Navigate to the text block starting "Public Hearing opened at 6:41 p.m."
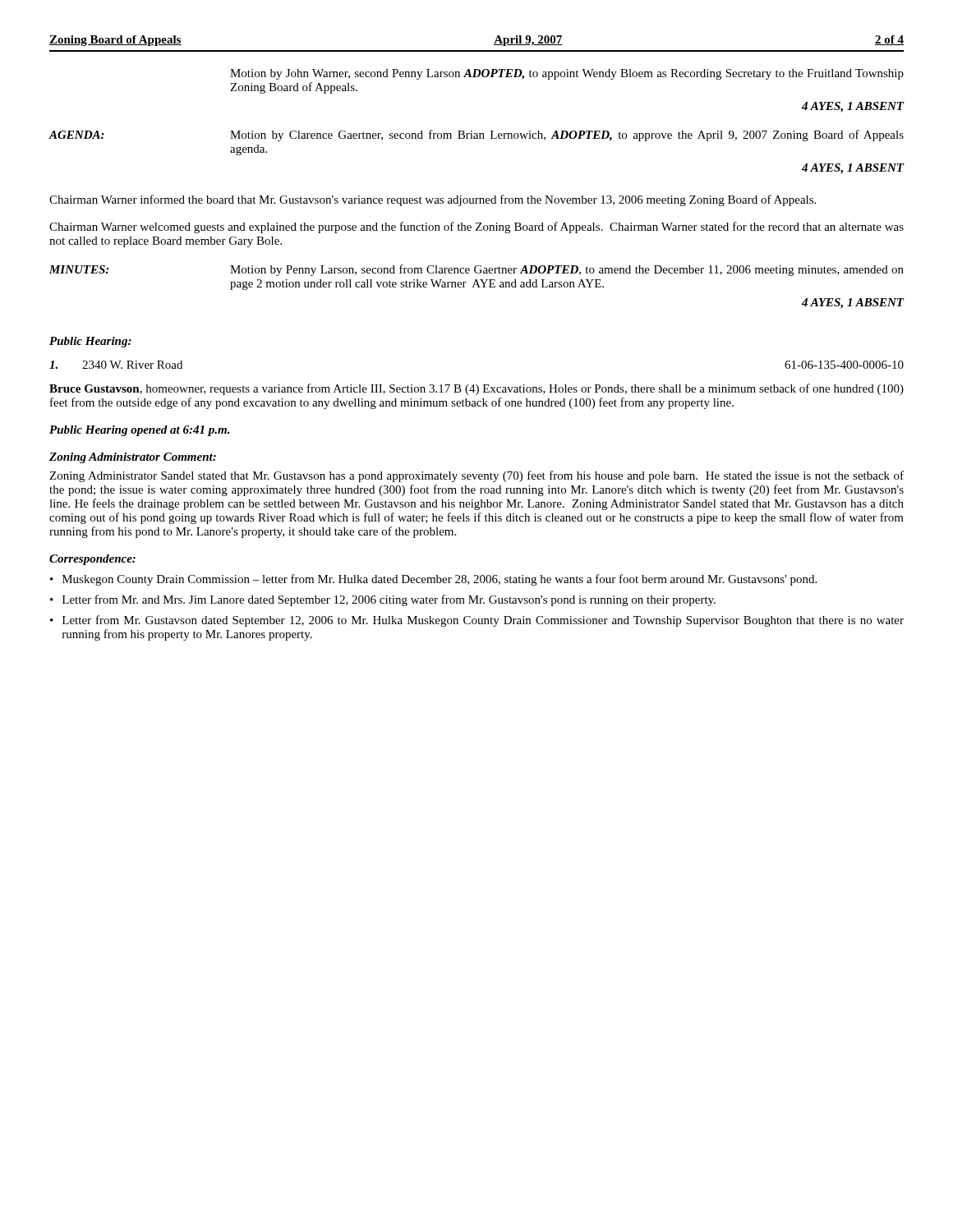This screenshot has height=1232, width=953. pyautogui.click(x=140, y=430)
